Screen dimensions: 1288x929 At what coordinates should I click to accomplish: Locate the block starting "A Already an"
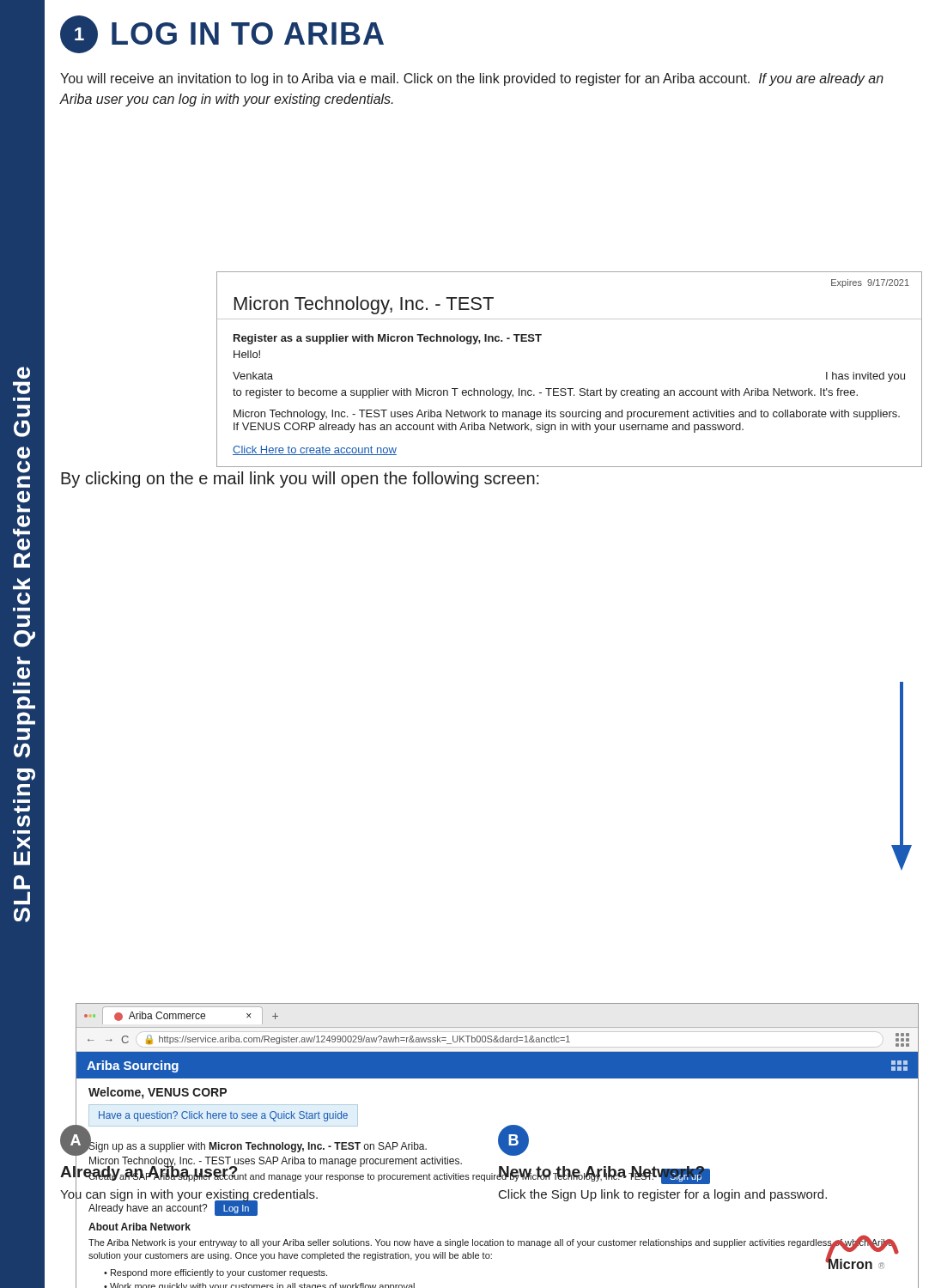(262, 1164)
